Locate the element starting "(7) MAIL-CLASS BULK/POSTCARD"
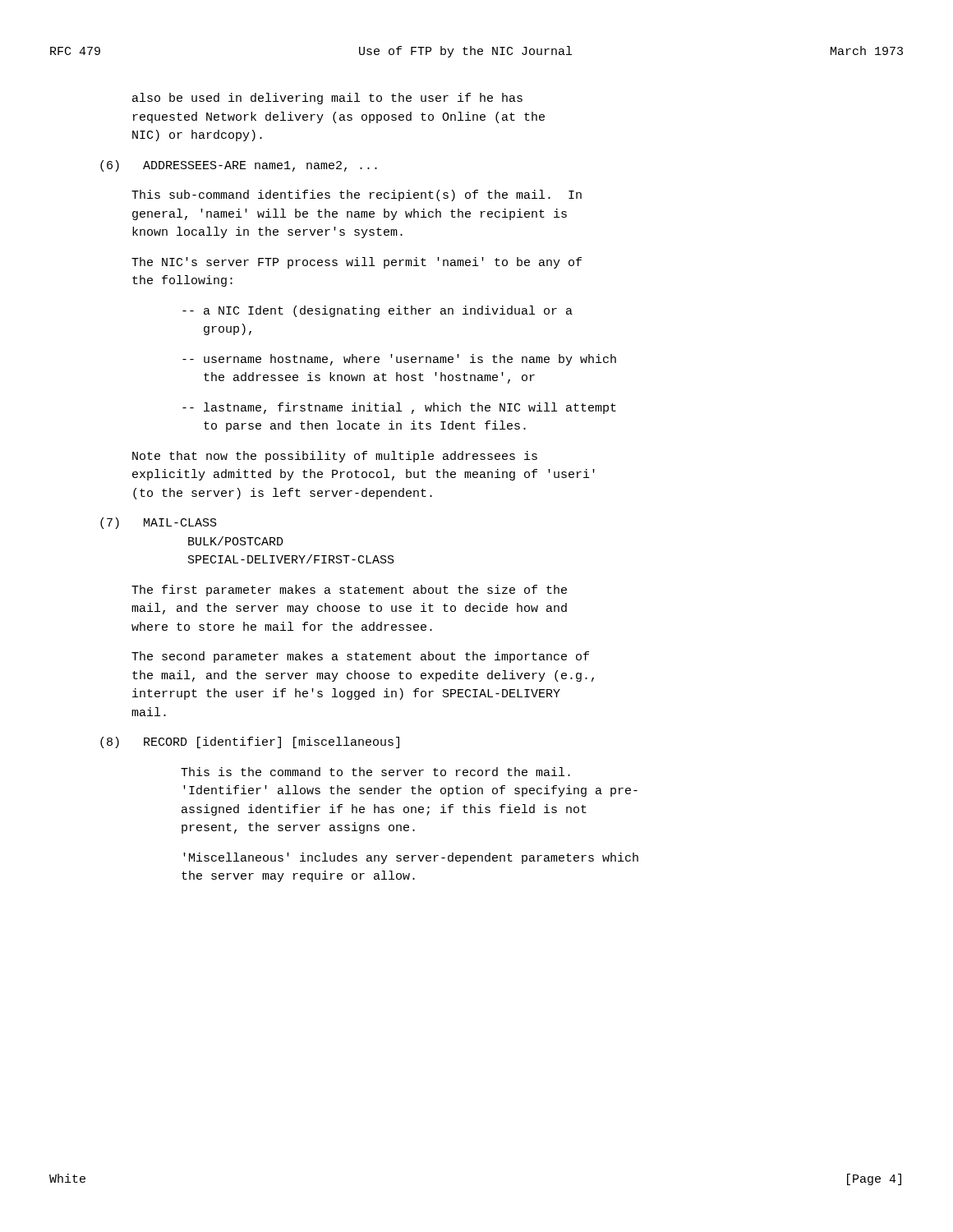Viewport: 953px width, 1232px height. (246, 542)
